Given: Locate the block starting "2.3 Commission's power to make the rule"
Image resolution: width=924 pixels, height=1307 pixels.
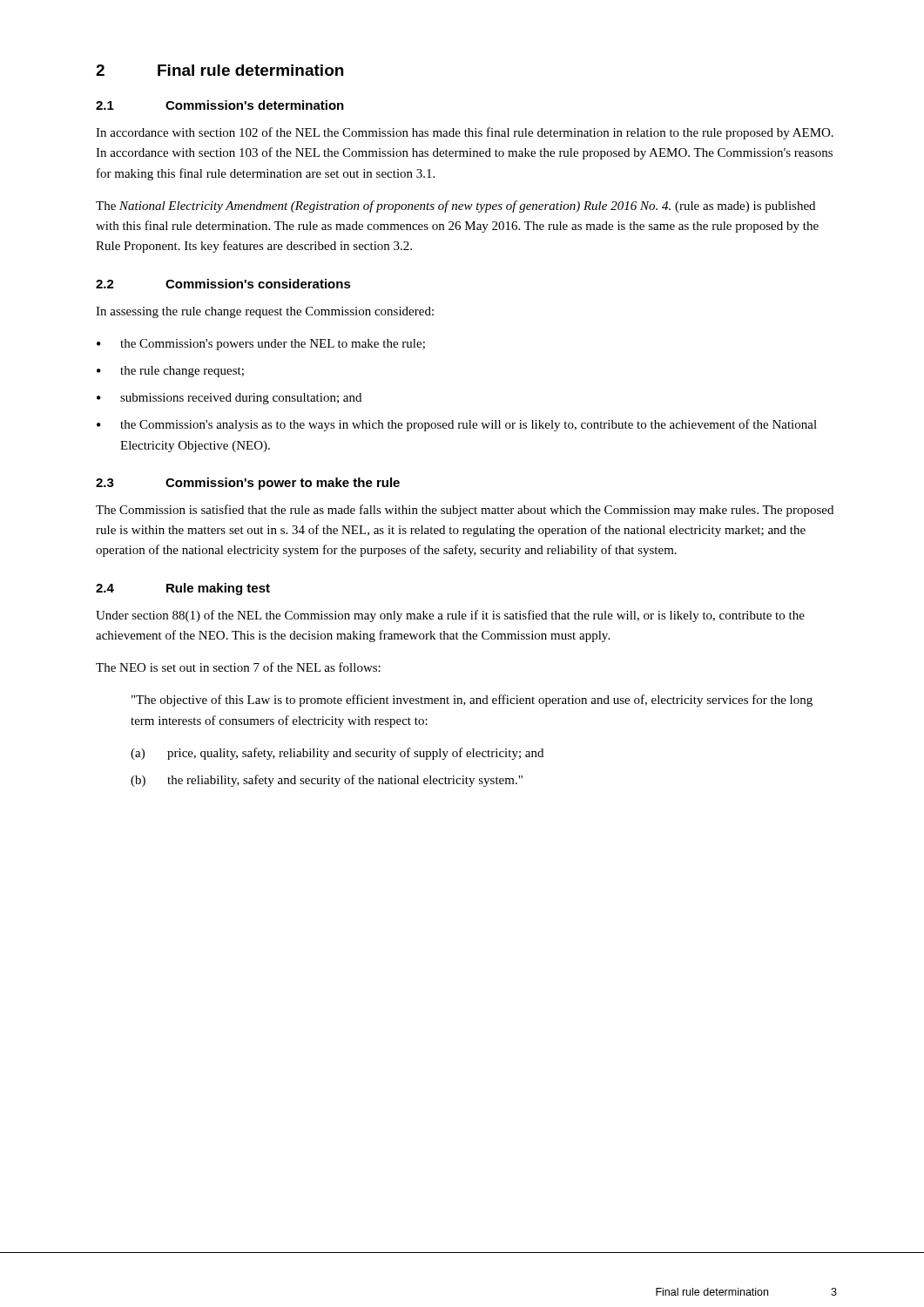Looking at the screenshot, I should [248, 482].
